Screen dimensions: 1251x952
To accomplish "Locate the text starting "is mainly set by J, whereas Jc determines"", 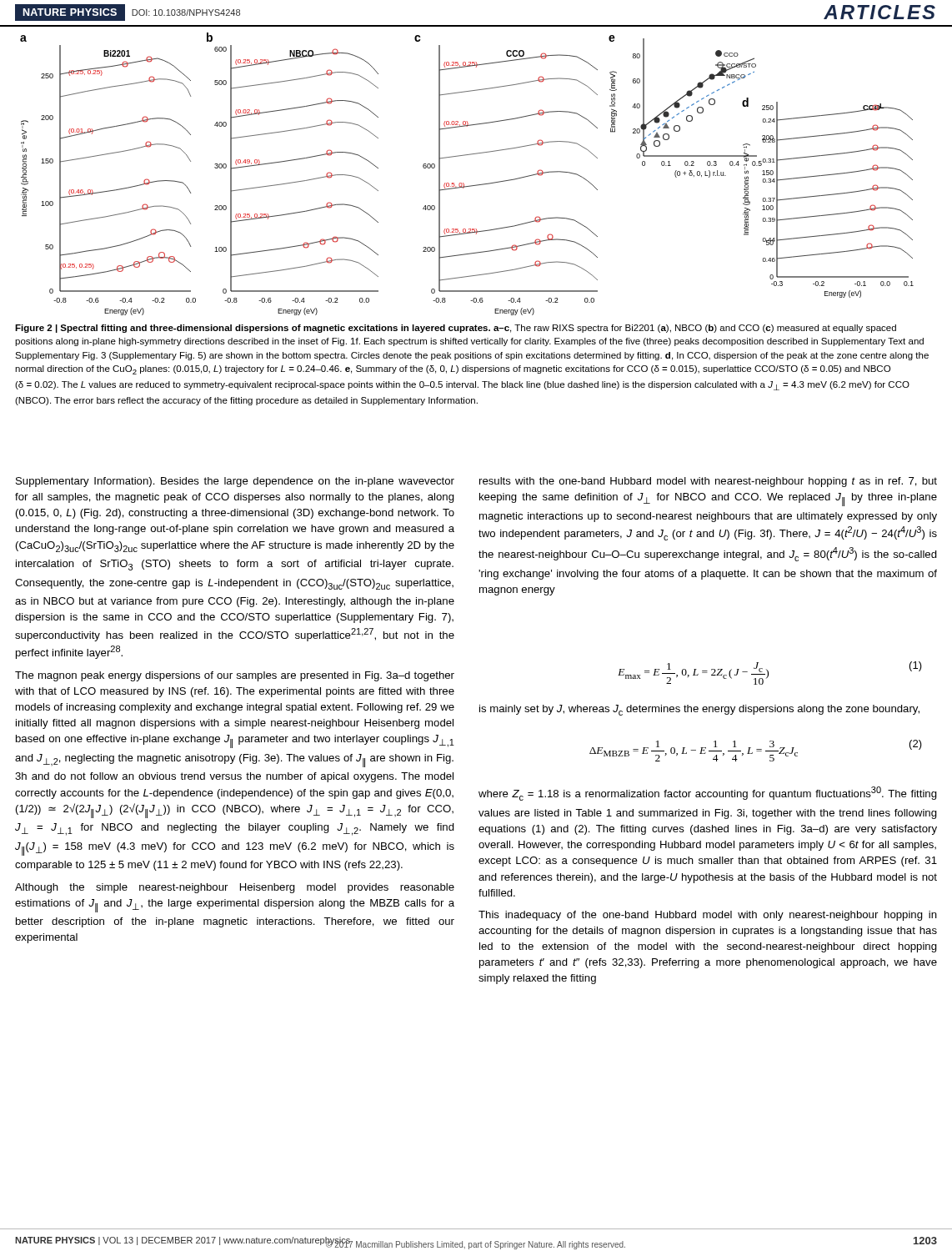I will point(708,710).
